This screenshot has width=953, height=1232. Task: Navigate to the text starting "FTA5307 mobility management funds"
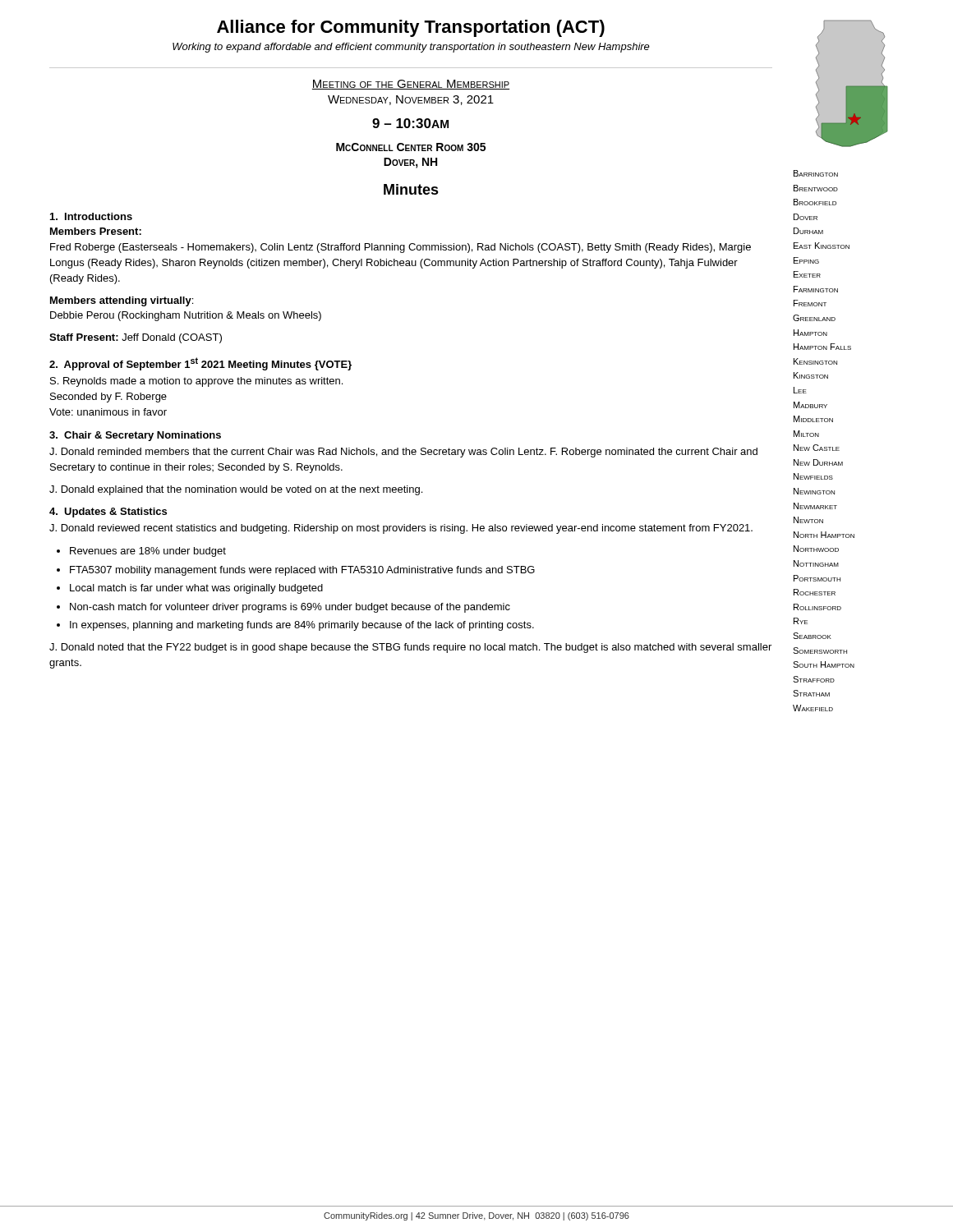click(302, 569)
